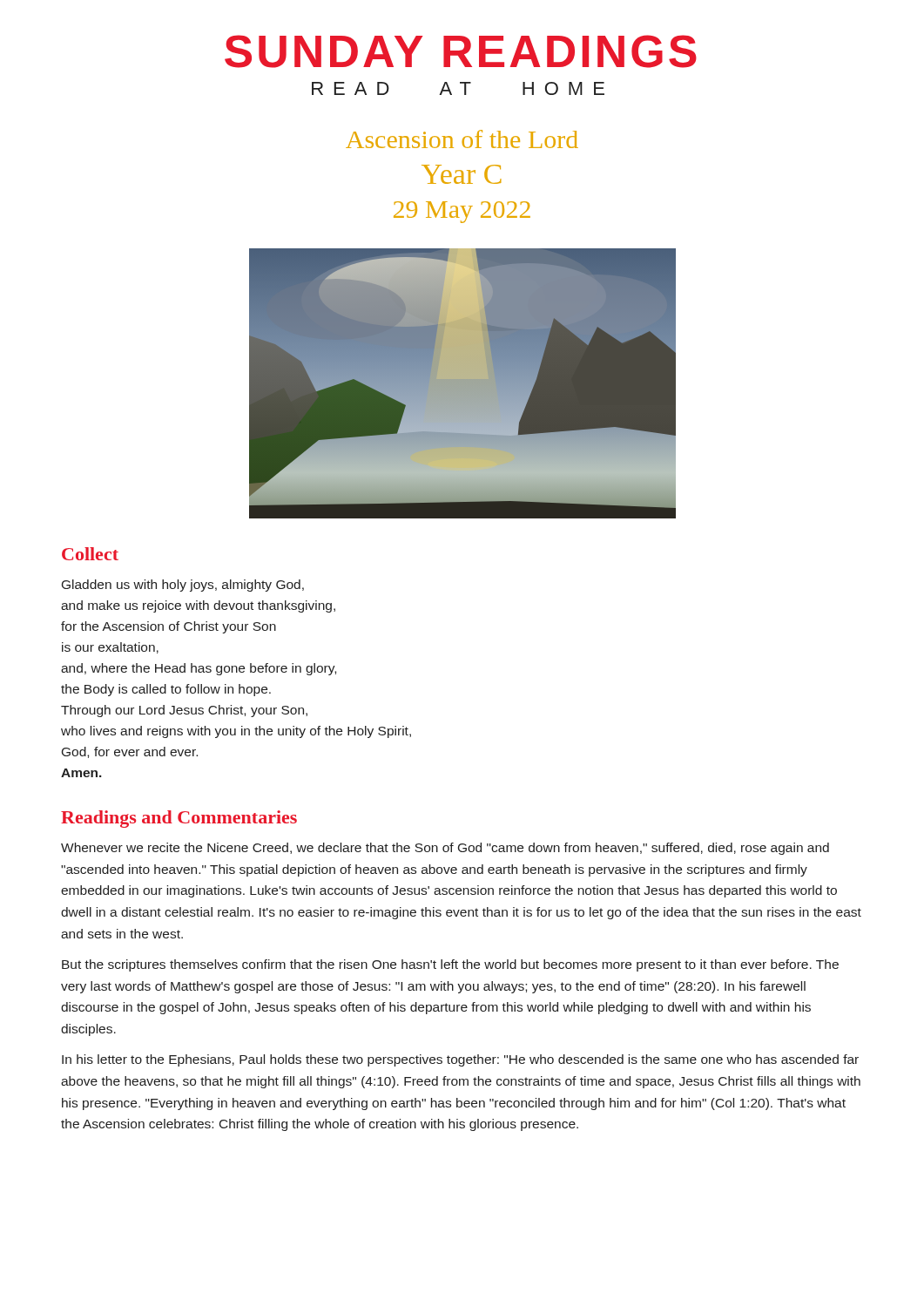Click where it says "Readings and Commentaries"

click(x=179, y=817)
